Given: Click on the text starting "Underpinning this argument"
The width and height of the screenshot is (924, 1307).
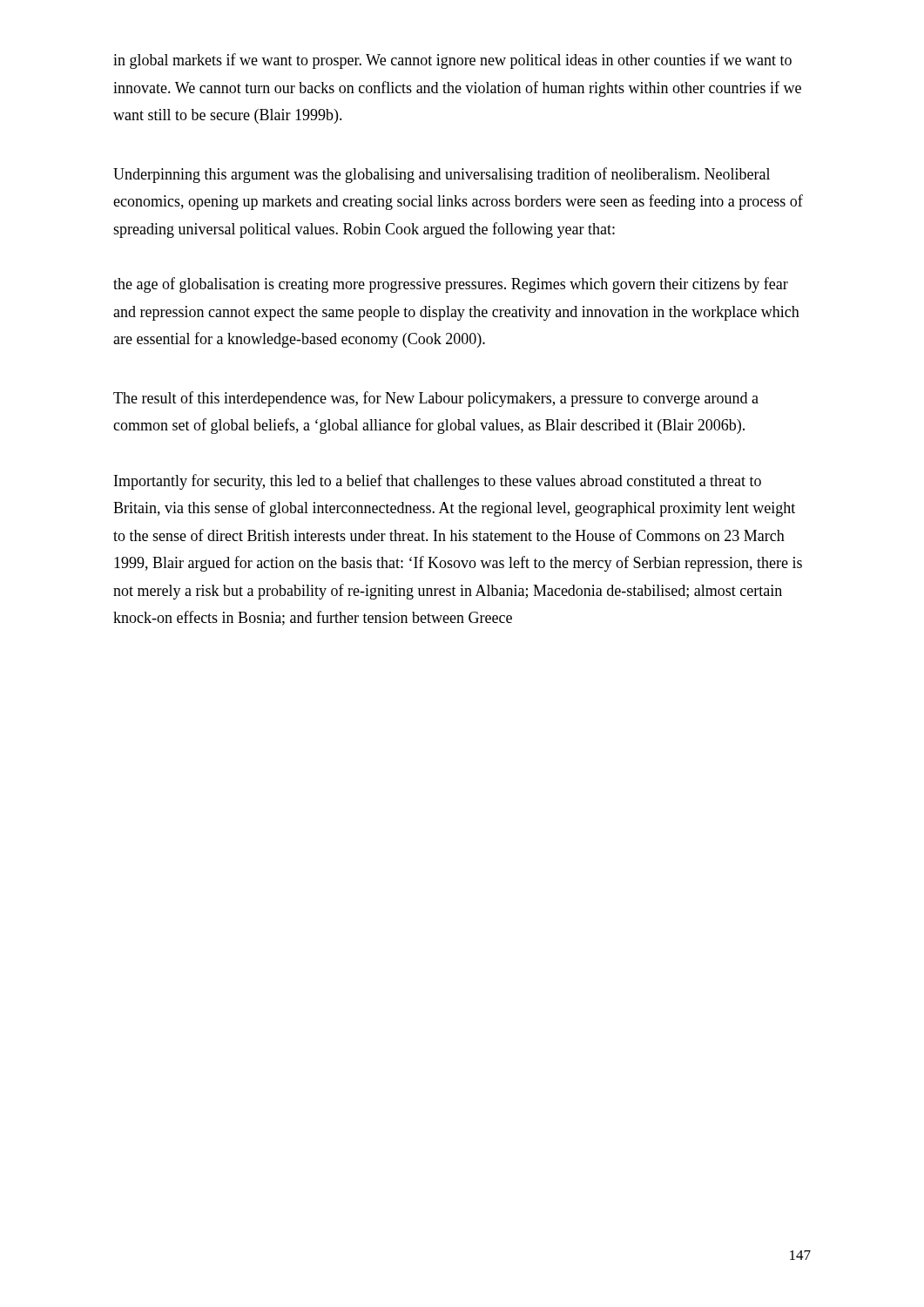Looking at the screenshot, I should 458,201.
